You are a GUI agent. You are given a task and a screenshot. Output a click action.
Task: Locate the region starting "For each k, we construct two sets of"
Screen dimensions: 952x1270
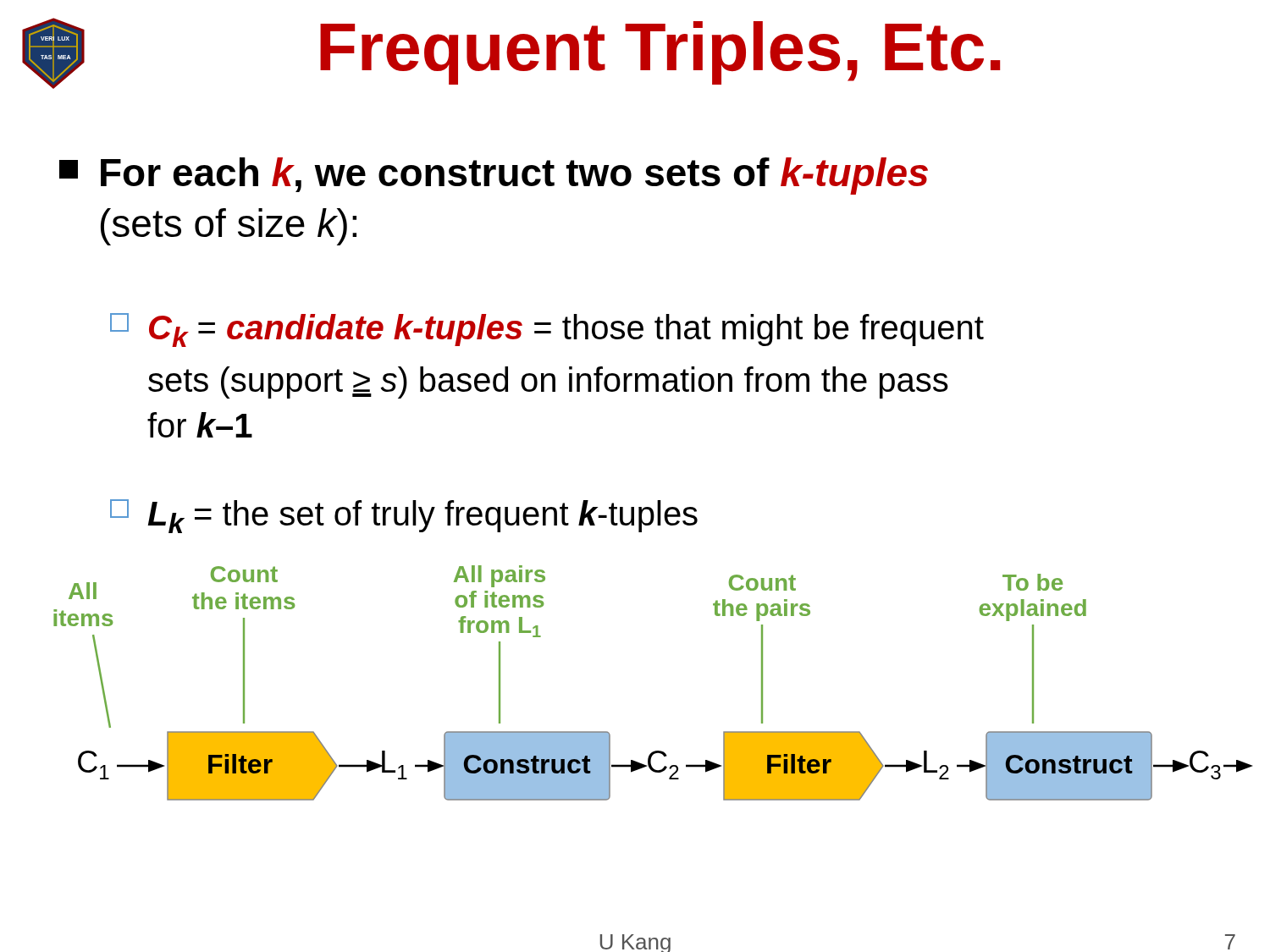[x=639, y=199]
